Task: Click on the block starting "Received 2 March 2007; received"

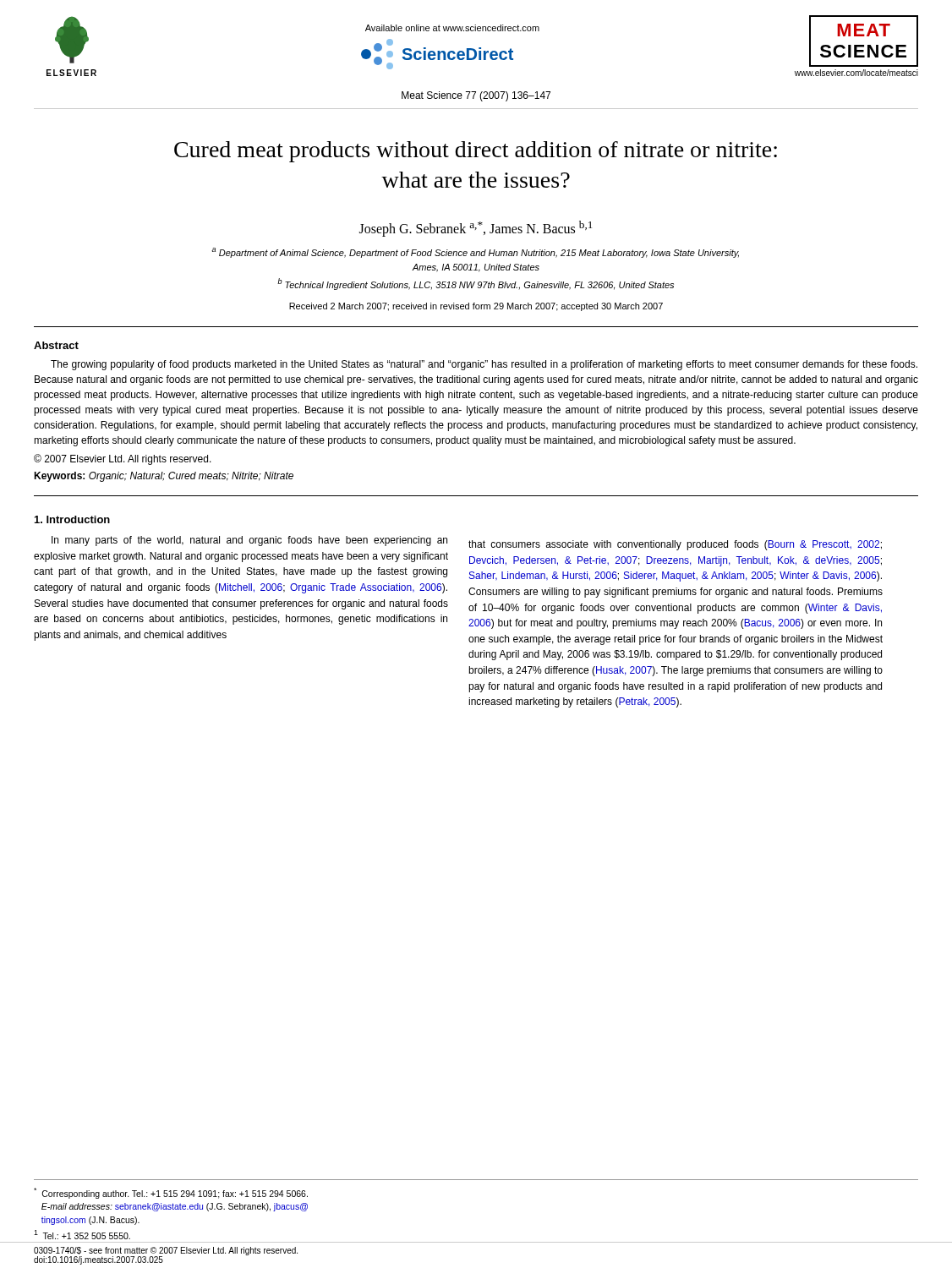Action: pos(476,306)
